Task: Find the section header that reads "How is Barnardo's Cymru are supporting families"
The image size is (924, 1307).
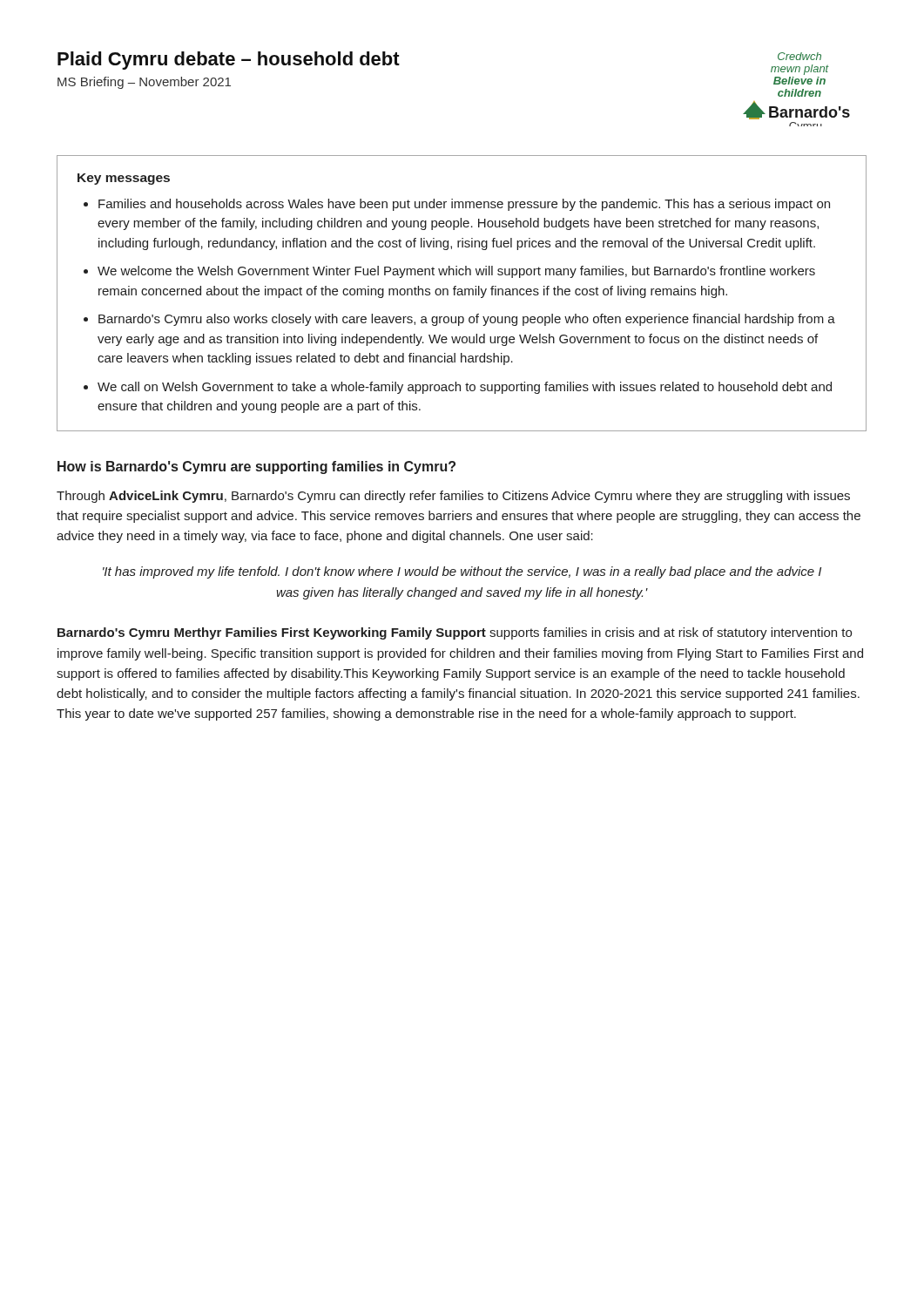Action: click(257, 466)
